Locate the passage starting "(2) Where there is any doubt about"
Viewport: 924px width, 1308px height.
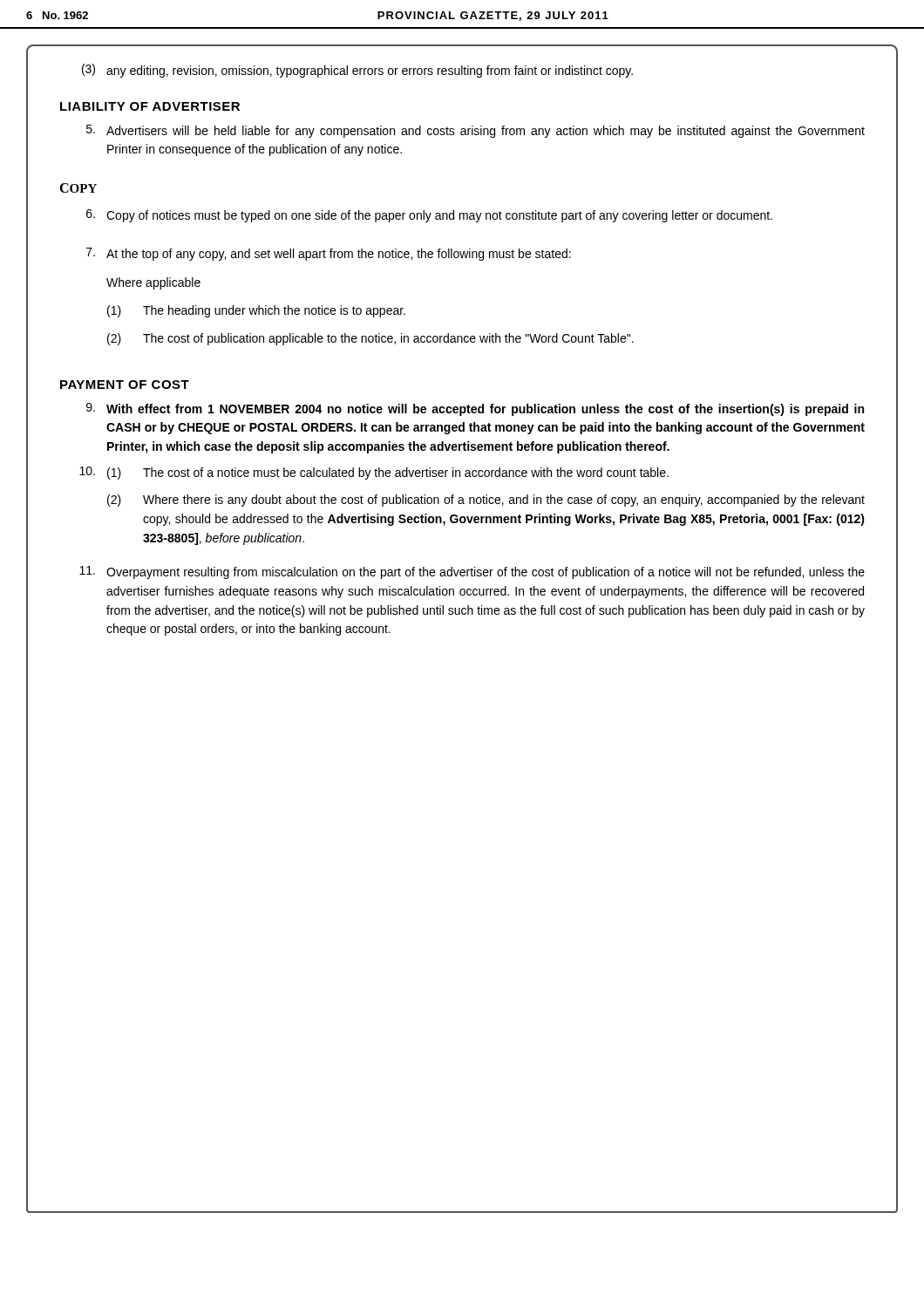pos(486,520)
